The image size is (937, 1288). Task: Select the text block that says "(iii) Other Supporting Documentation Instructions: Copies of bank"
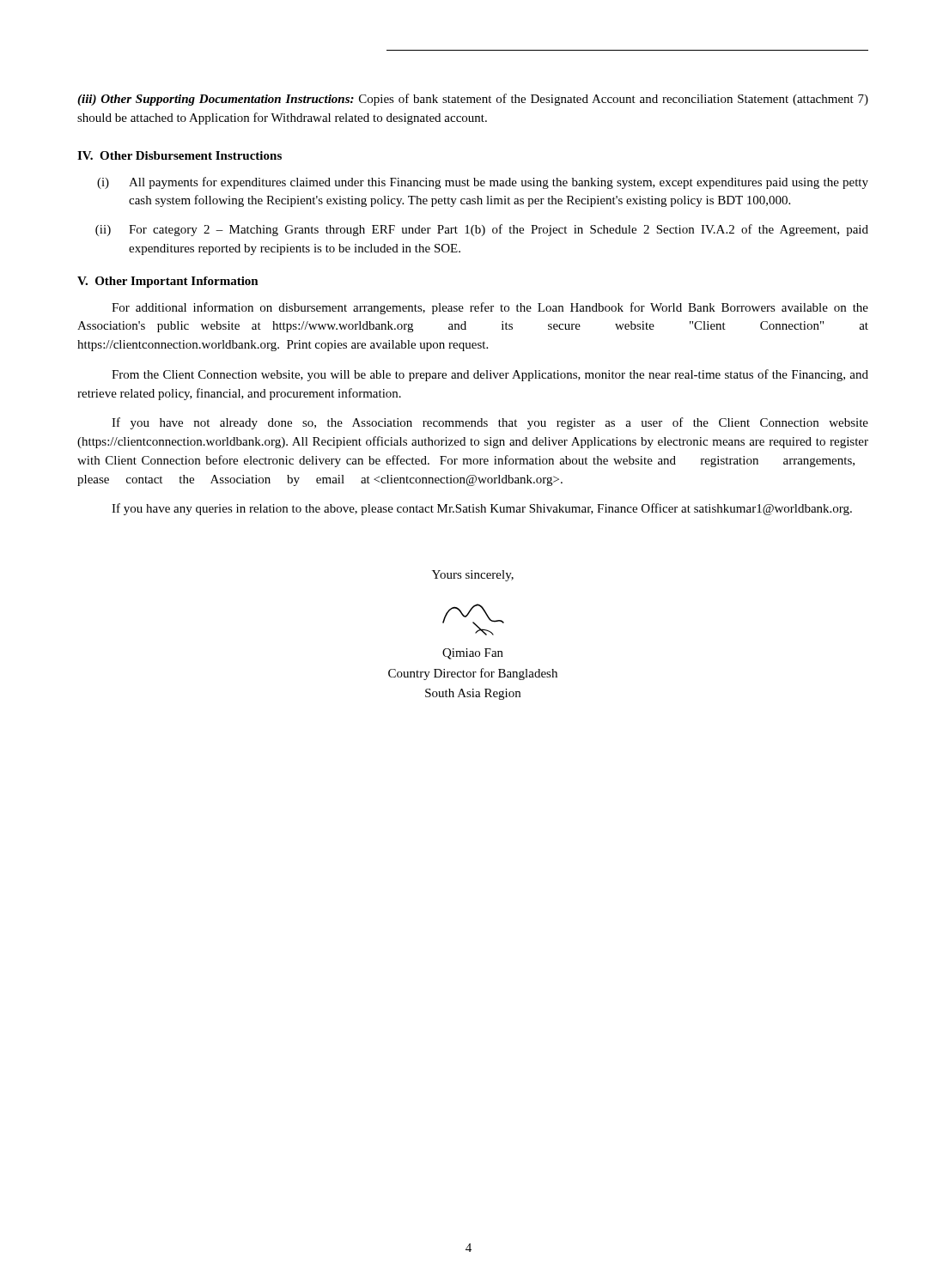tap(473, 109)
